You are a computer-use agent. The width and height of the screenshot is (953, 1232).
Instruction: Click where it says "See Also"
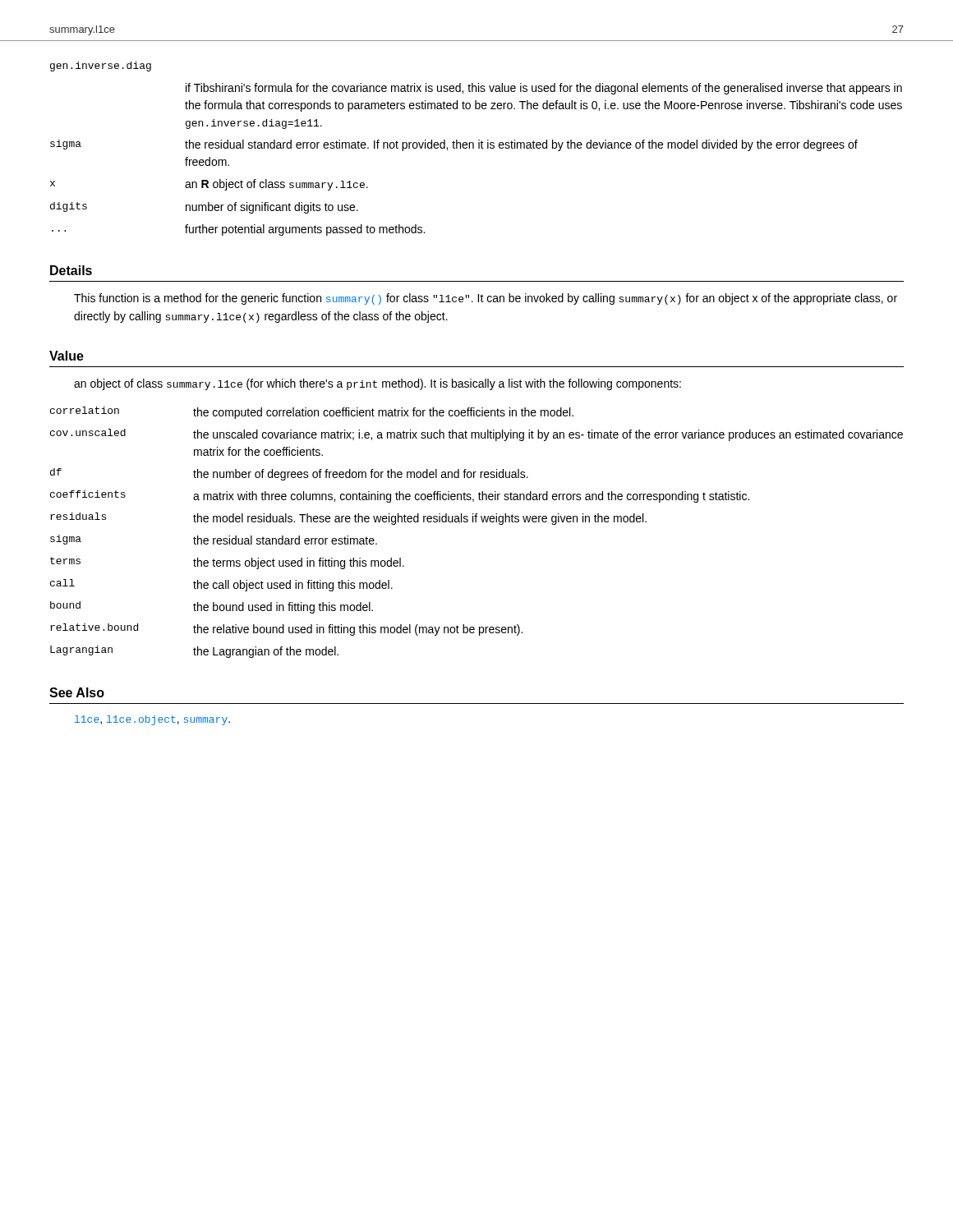pyautogui.click(x=77, y=693)
